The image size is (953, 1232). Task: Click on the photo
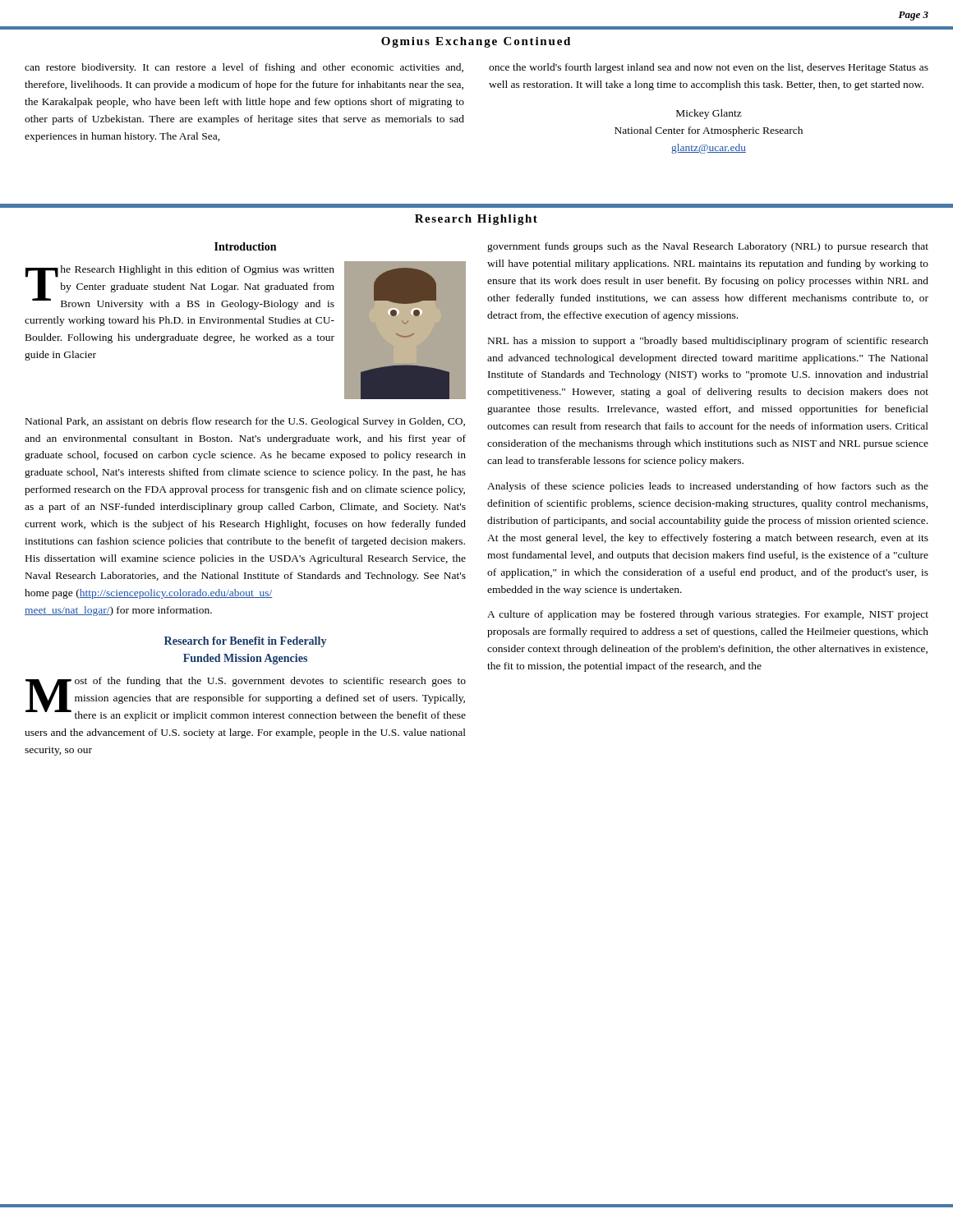click(x=405, y=333)
